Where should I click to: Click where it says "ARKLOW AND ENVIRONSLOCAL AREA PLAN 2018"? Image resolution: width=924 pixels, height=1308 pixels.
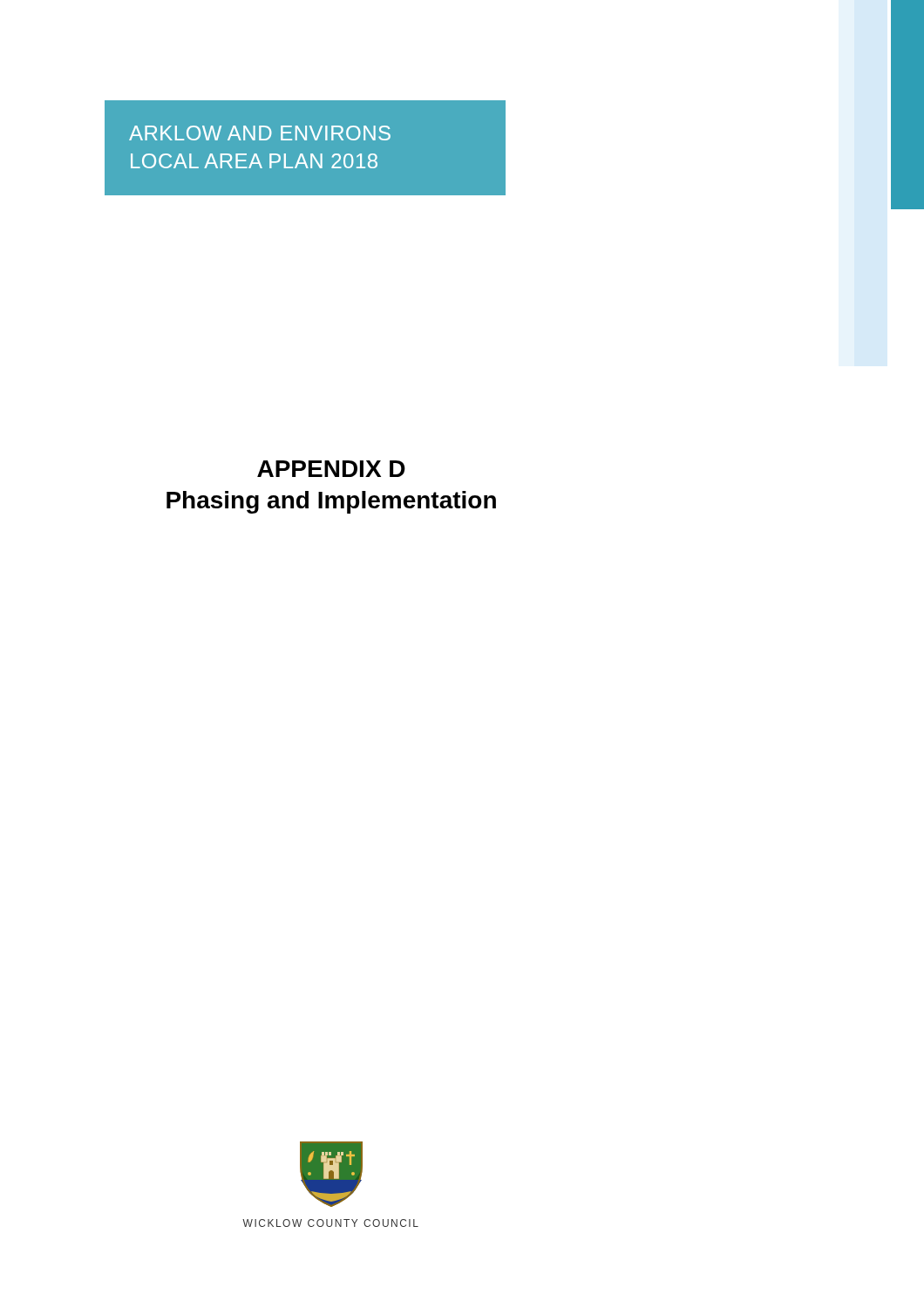[305, 148]
